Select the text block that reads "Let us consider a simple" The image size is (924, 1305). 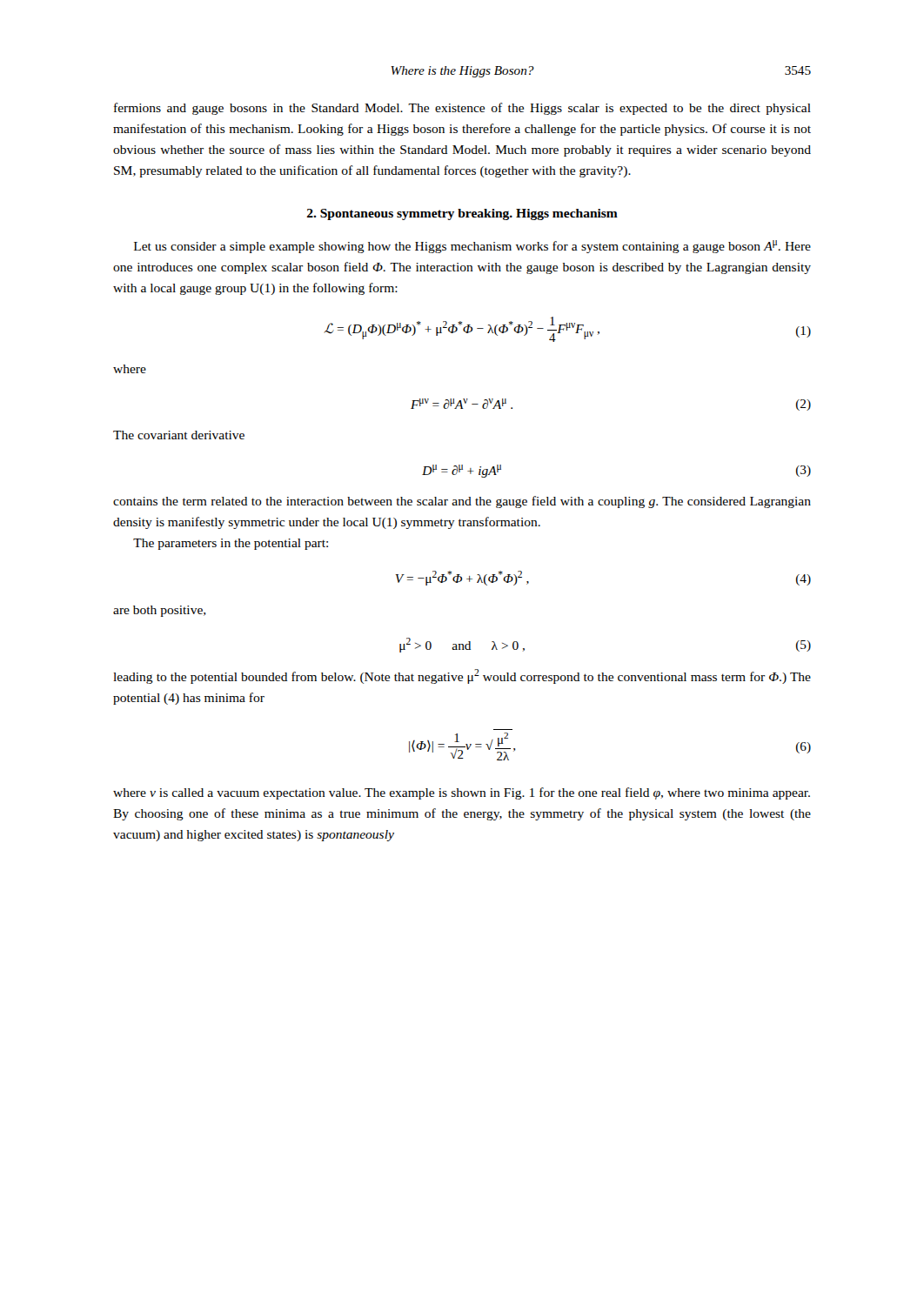[462, 267]
